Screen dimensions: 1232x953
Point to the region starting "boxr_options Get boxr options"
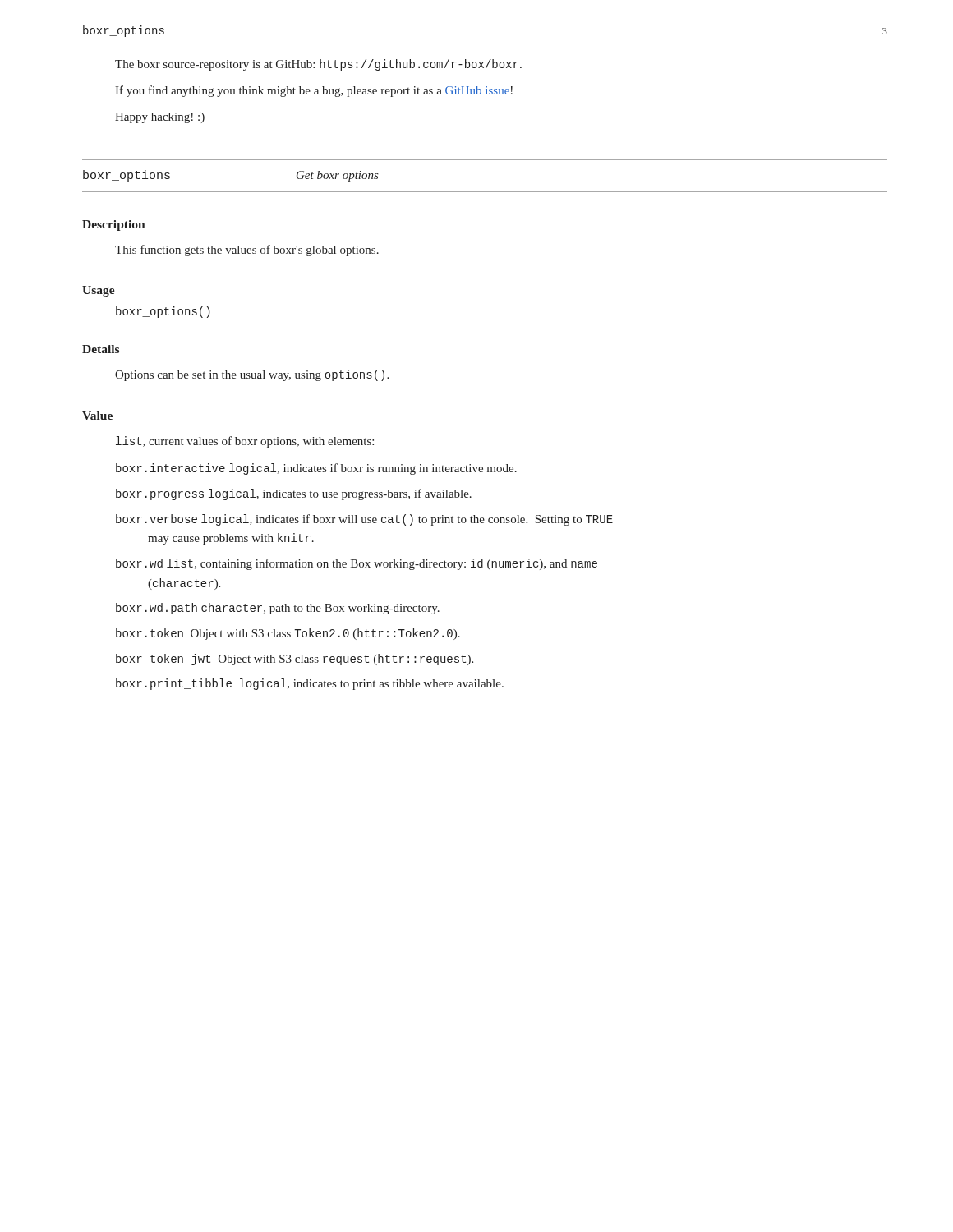[121, 175]
